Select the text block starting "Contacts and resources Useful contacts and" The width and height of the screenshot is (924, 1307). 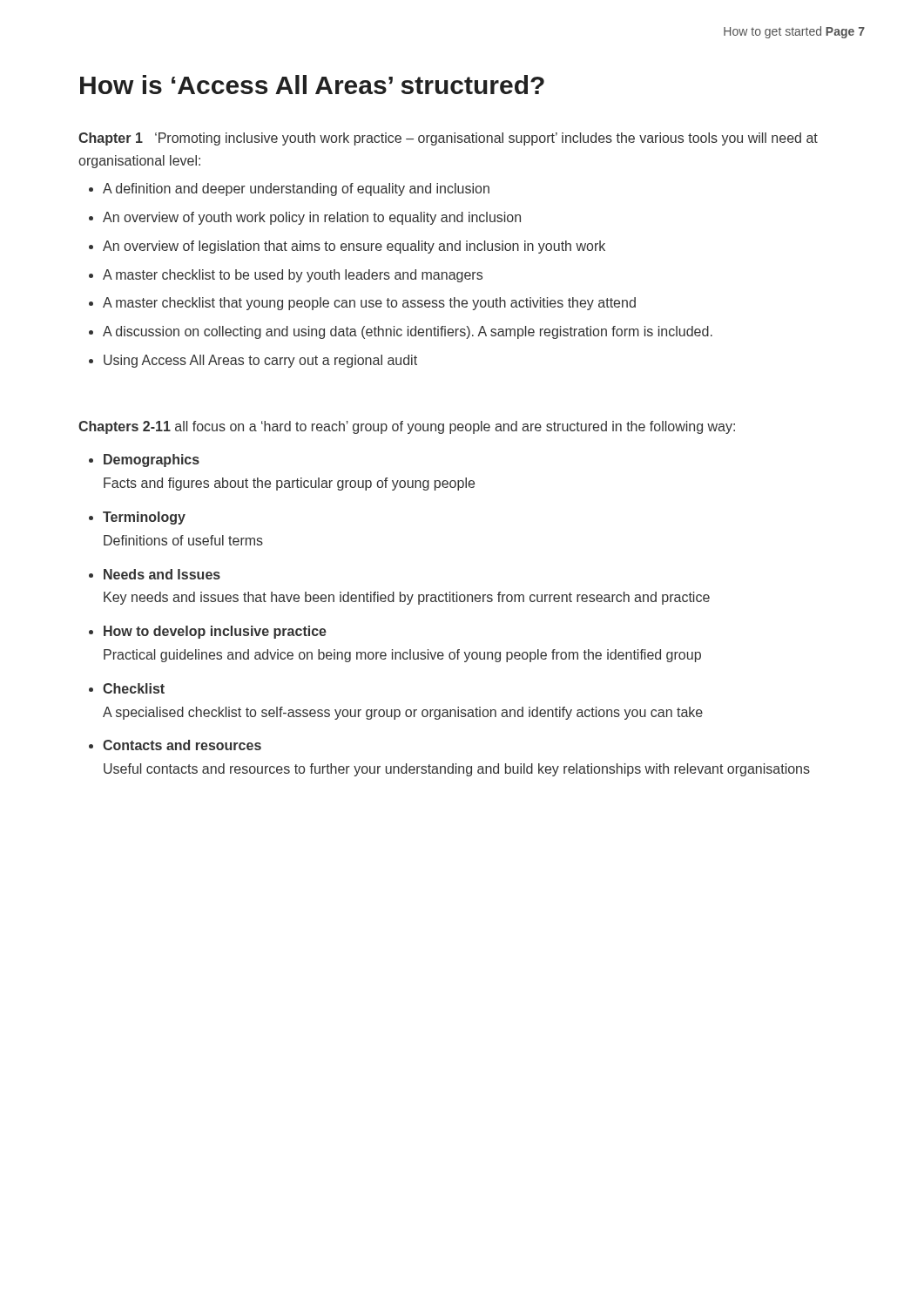(474, 758)
